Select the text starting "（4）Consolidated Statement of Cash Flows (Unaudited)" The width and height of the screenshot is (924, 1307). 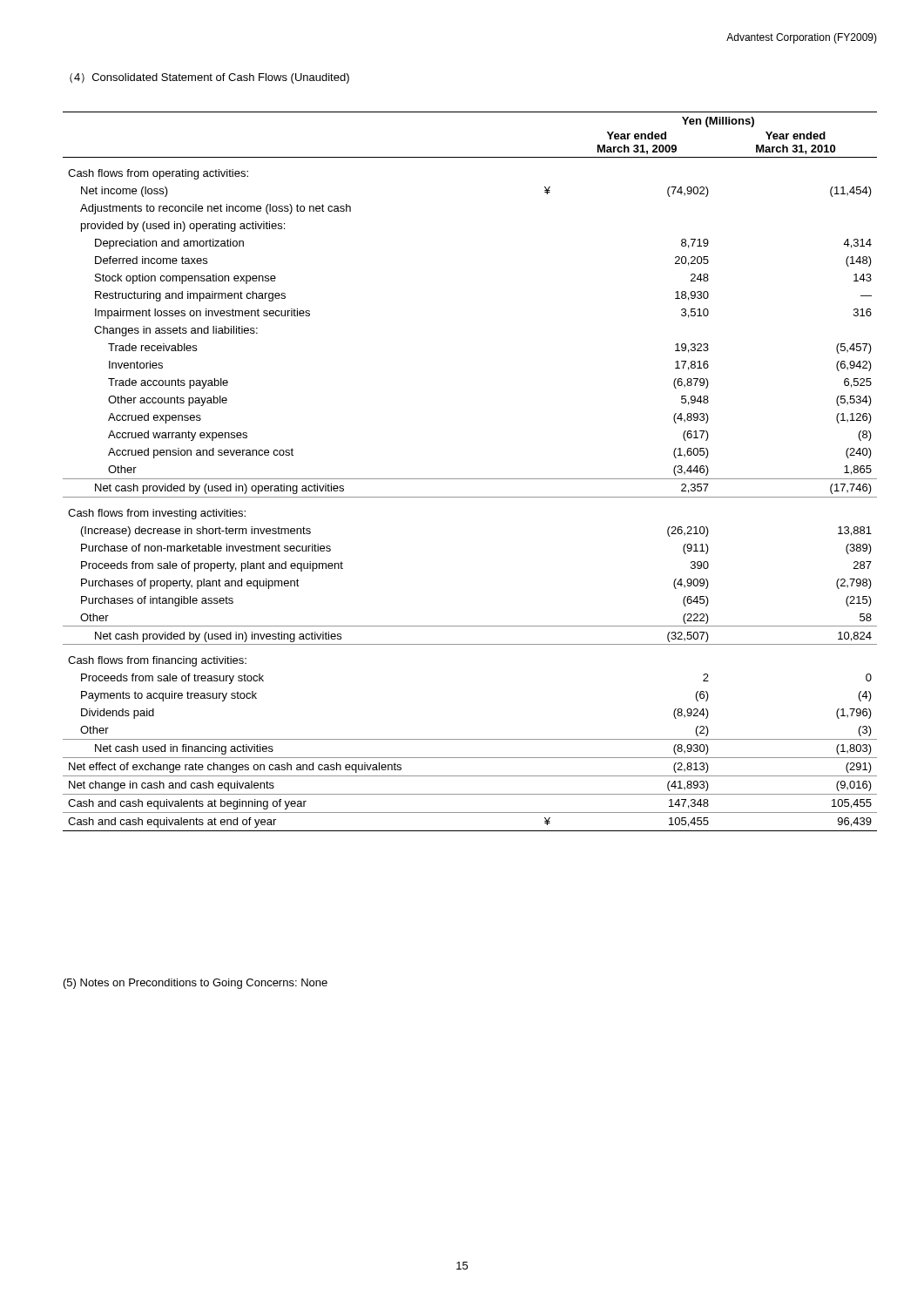206,77
